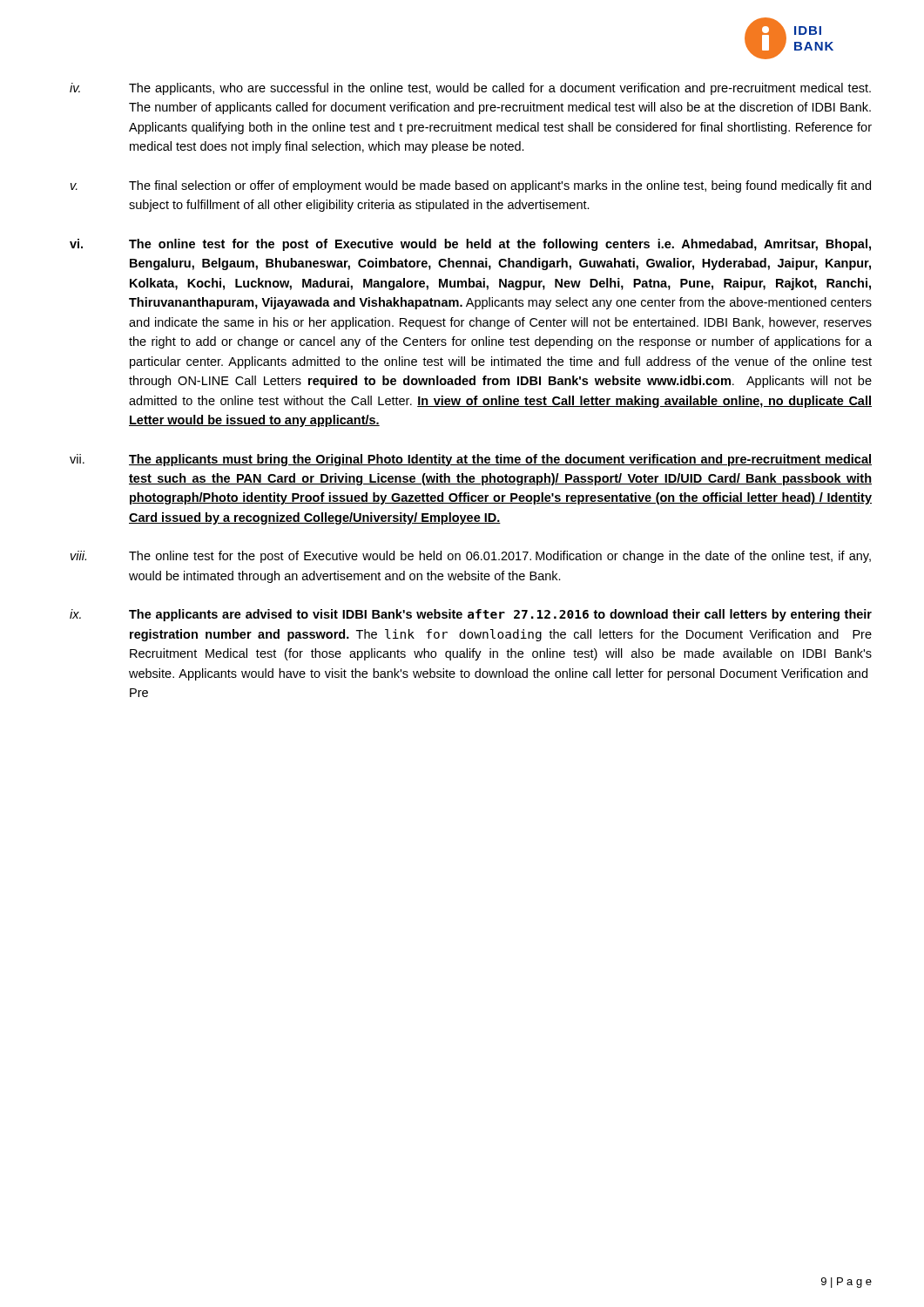Select the text block starting "vi. The online test for the"
The image size is (924, 1307).
(x=471, y=332)
